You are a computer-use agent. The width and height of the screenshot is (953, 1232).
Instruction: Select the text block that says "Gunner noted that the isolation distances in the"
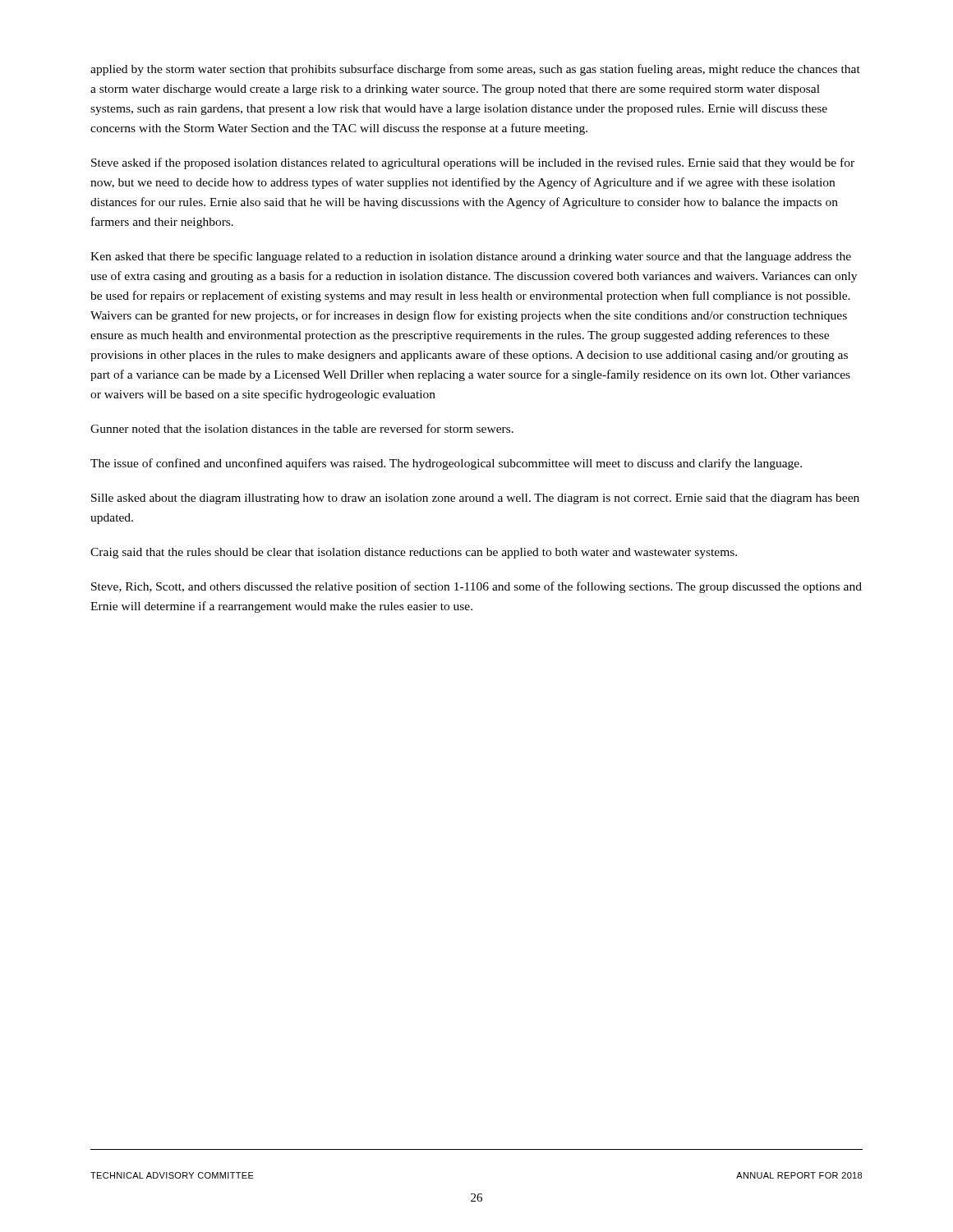coord(302,429)
